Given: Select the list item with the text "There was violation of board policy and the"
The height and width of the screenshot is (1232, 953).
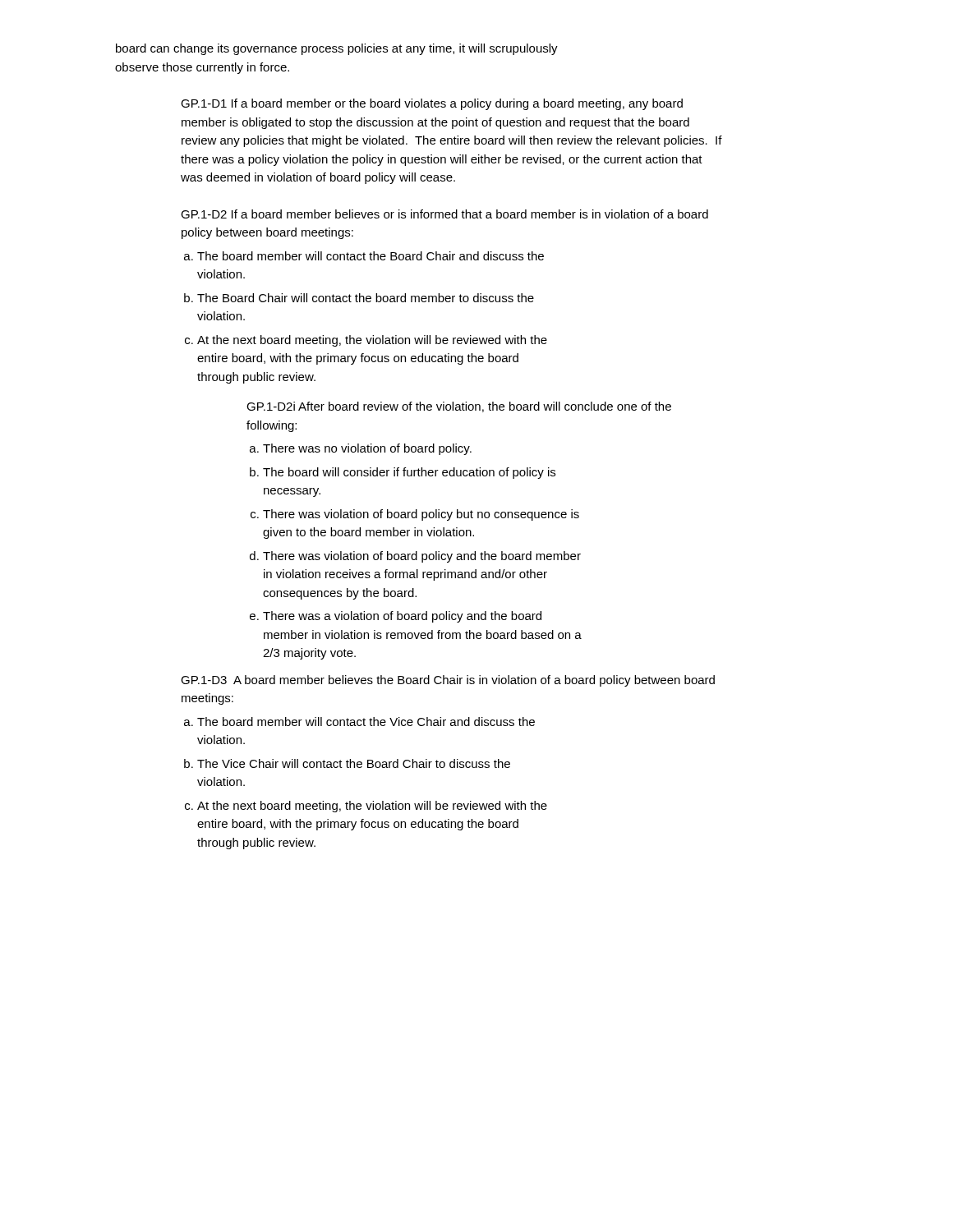Looking at the screenshot, I should [x=422, y=574].
